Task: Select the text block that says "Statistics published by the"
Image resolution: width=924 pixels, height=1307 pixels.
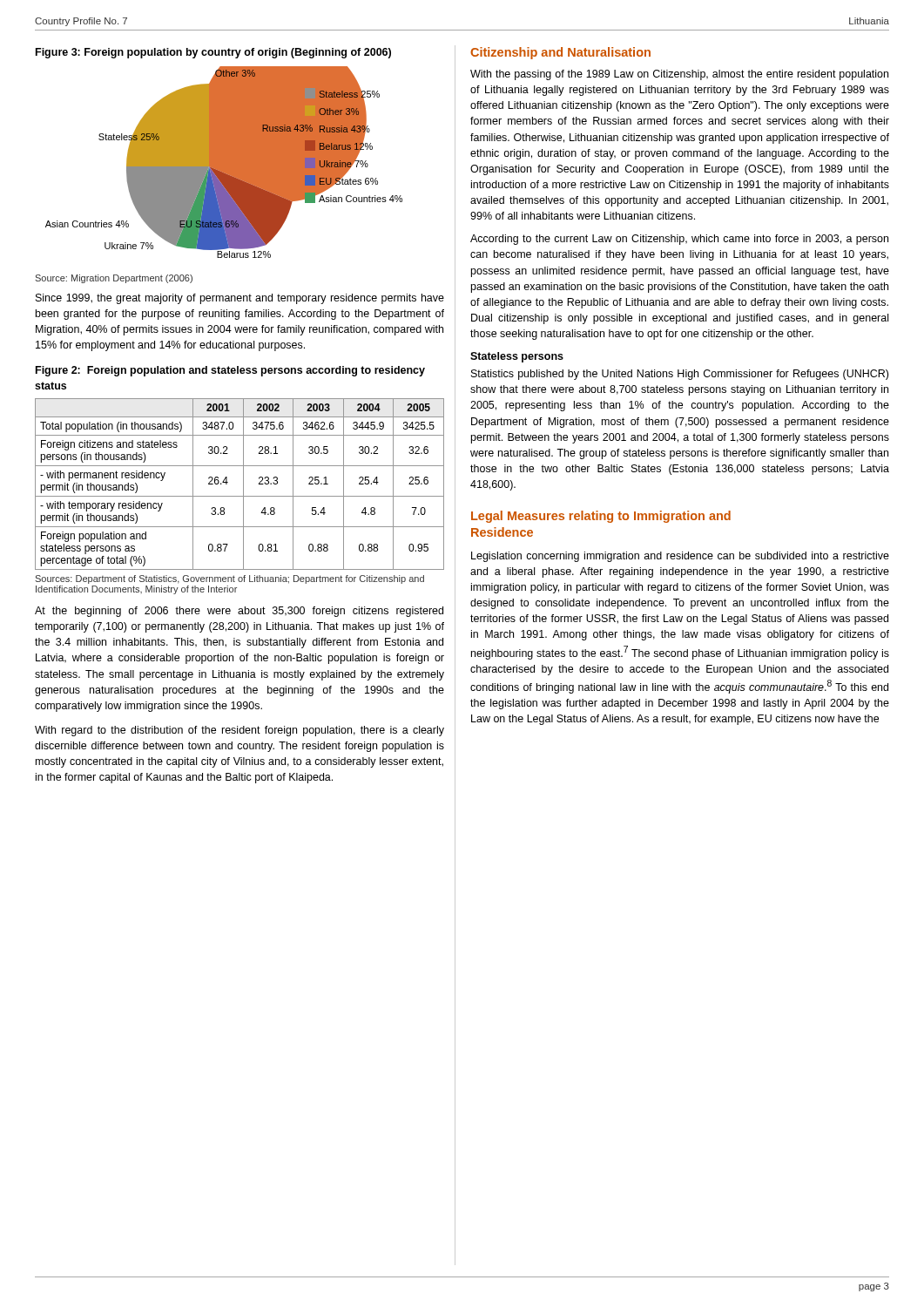Action: [x=680, y=429]
